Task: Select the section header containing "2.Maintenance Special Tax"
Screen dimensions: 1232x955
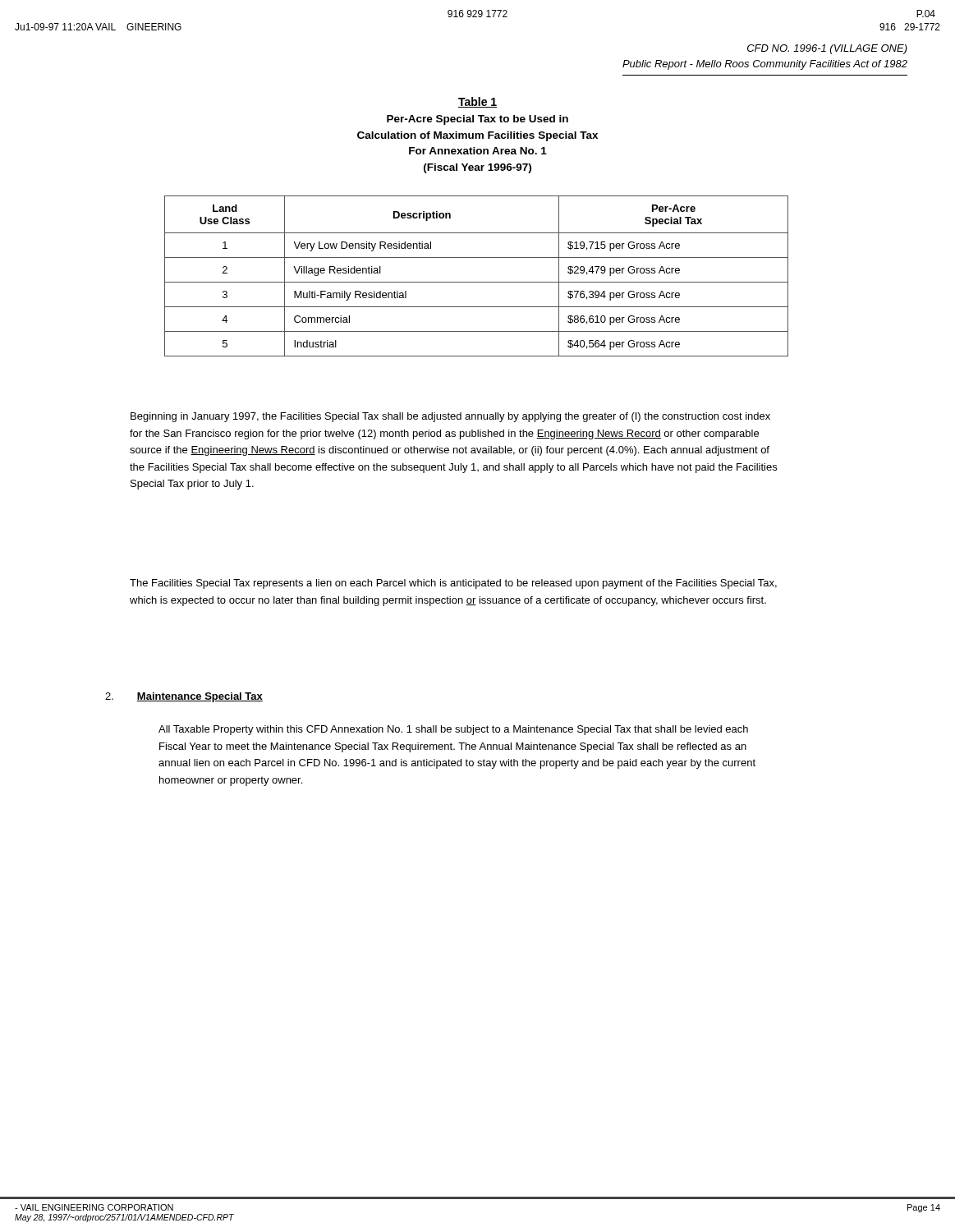Action: tap(184, 696)
